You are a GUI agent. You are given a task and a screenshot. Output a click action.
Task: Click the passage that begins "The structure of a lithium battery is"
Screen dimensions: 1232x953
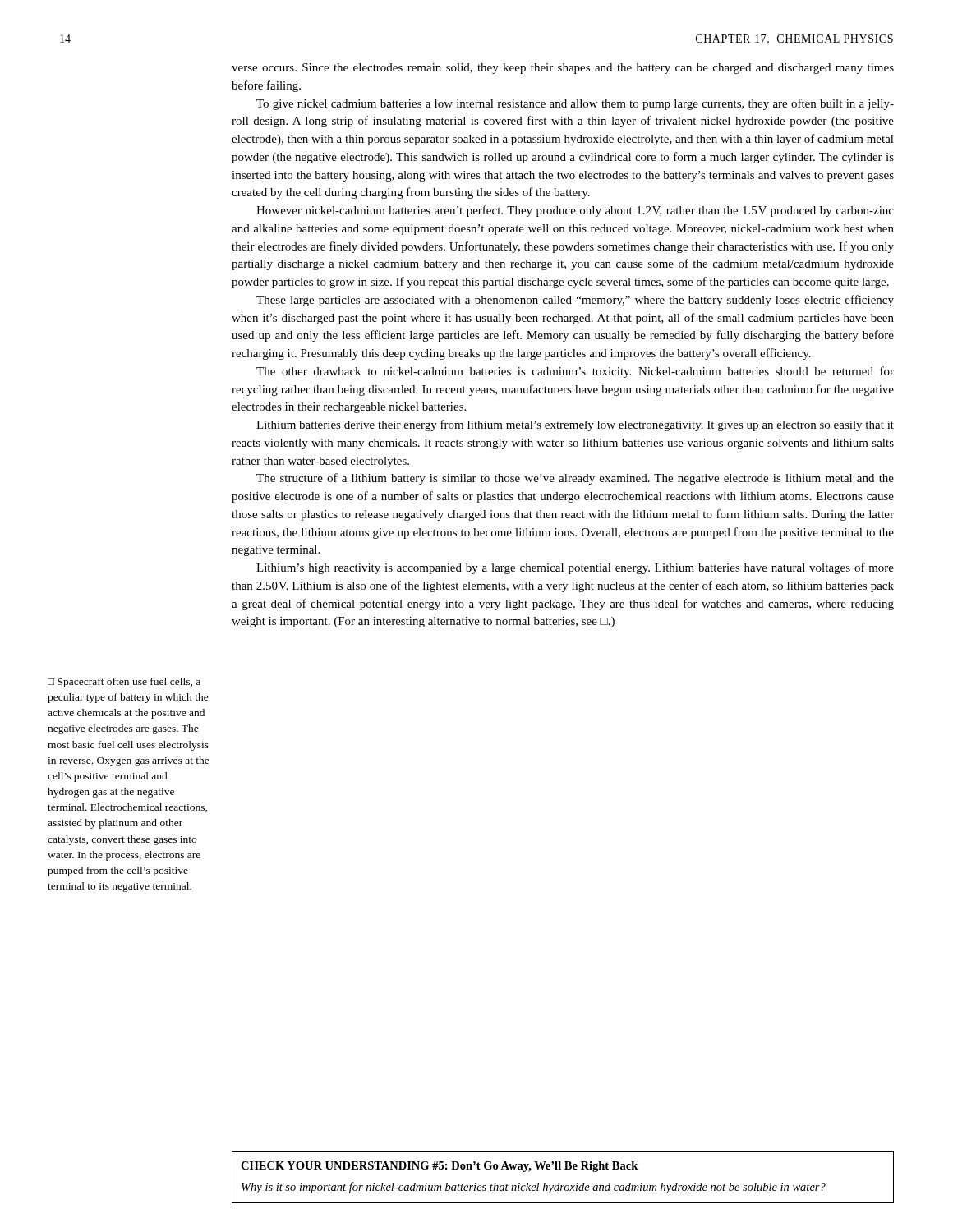tap(563, 515)
